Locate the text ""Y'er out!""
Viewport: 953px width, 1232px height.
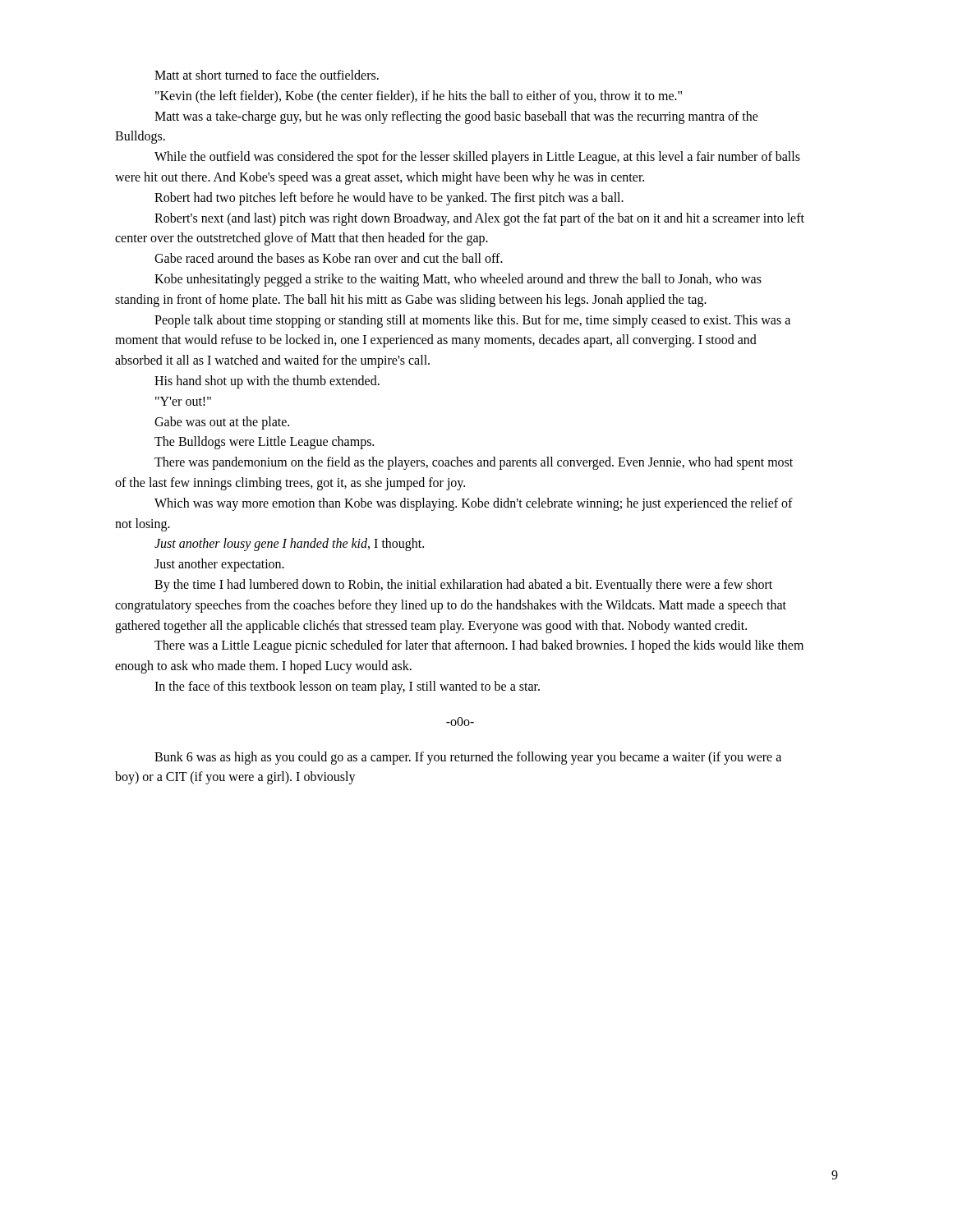point(183,401)
